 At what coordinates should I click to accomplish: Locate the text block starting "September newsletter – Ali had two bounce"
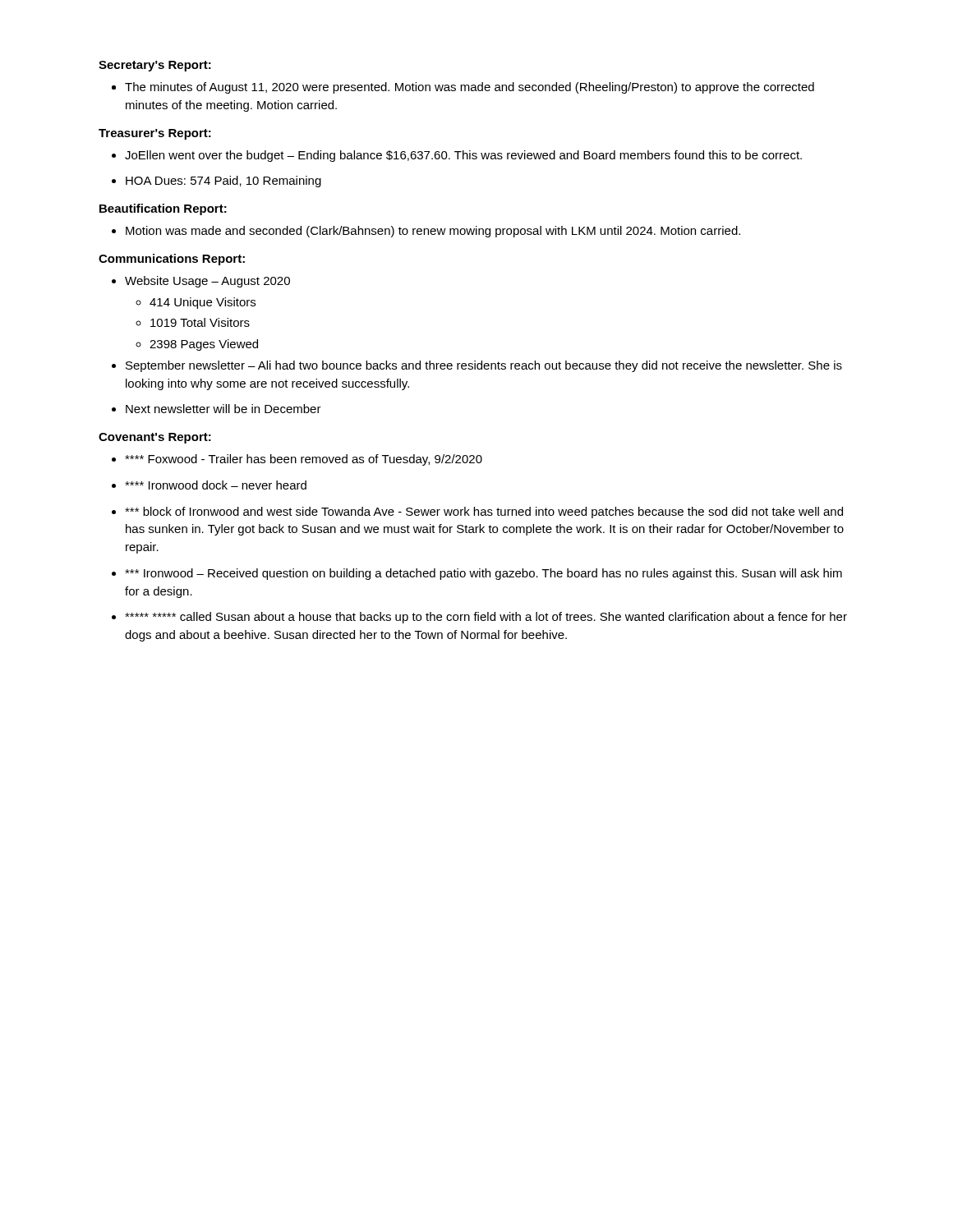click(490, 374)
